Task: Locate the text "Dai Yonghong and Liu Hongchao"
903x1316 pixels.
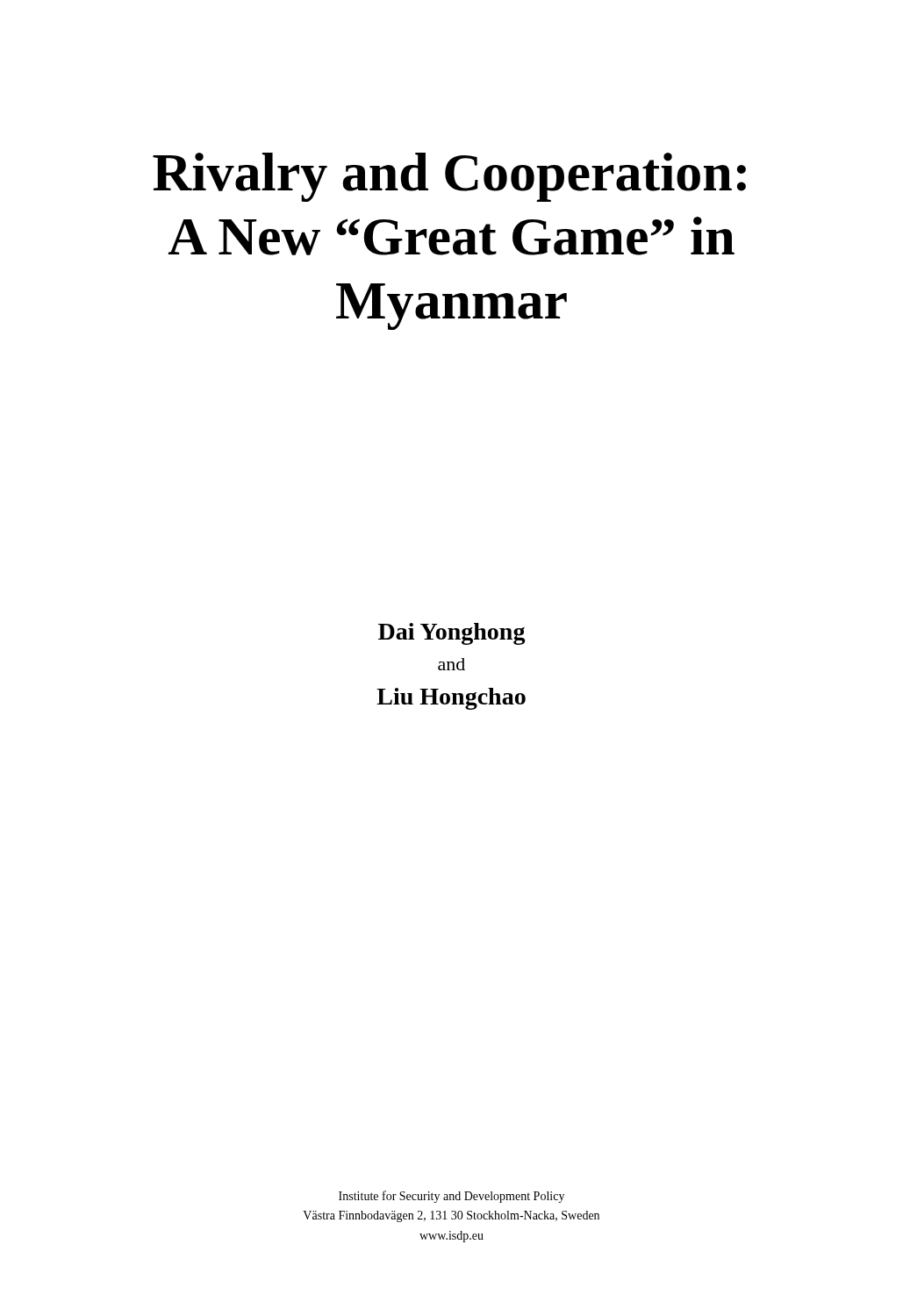Action: 452,664
